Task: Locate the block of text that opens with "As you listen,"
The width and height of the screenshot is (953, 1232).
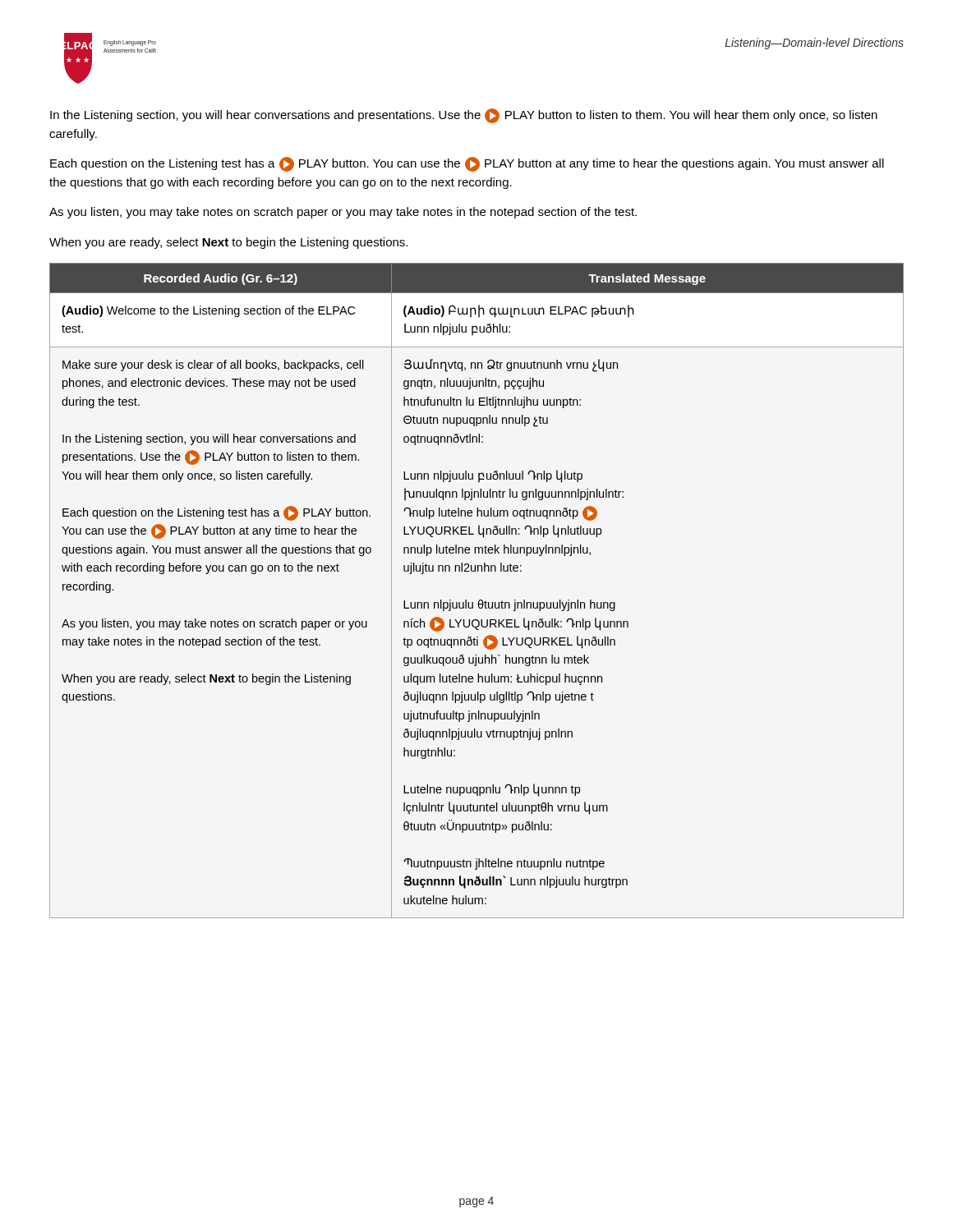Action: click(344, 211)
